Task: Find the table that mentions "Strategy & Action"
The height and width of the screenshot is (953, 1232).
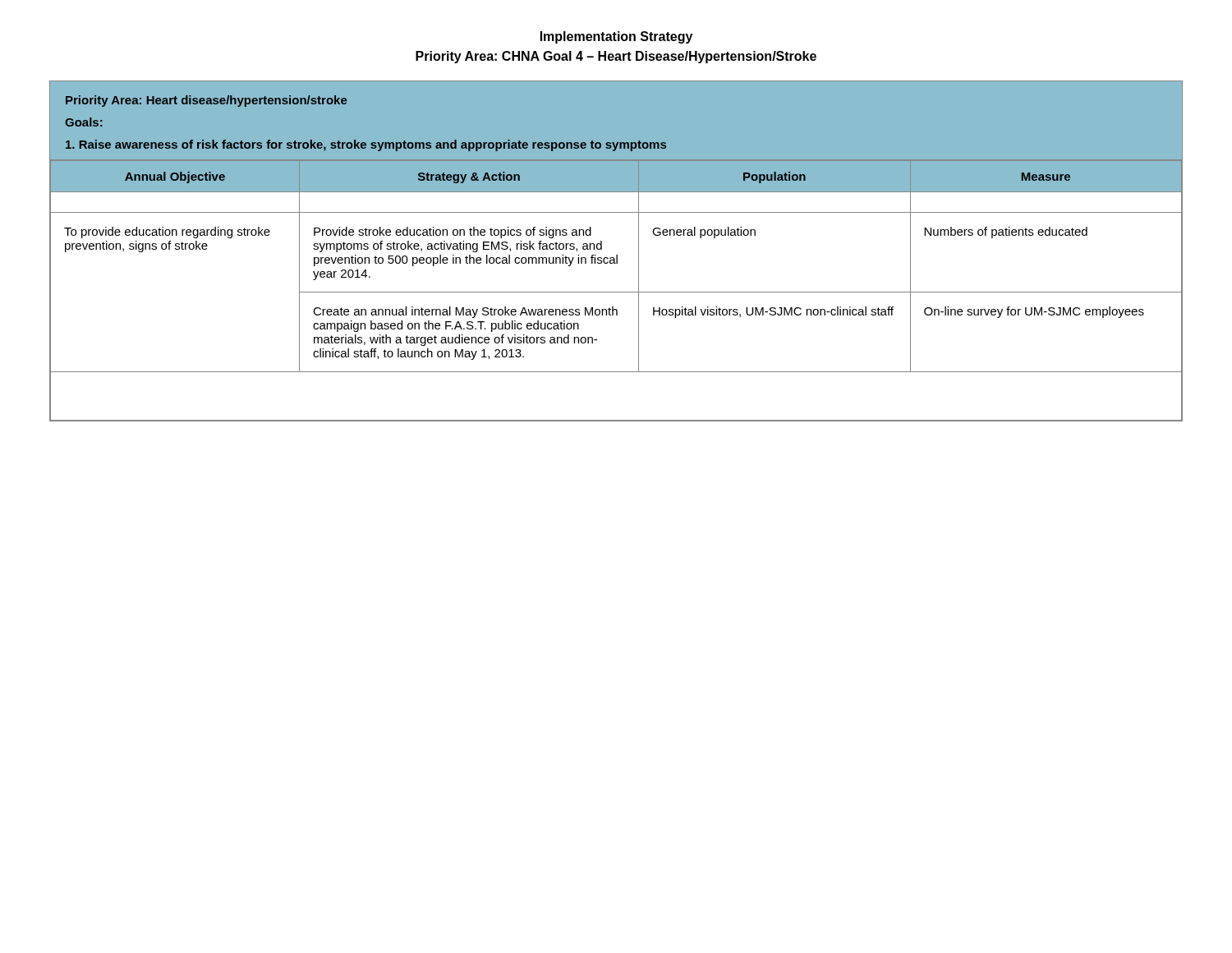Action: [616, 251]
